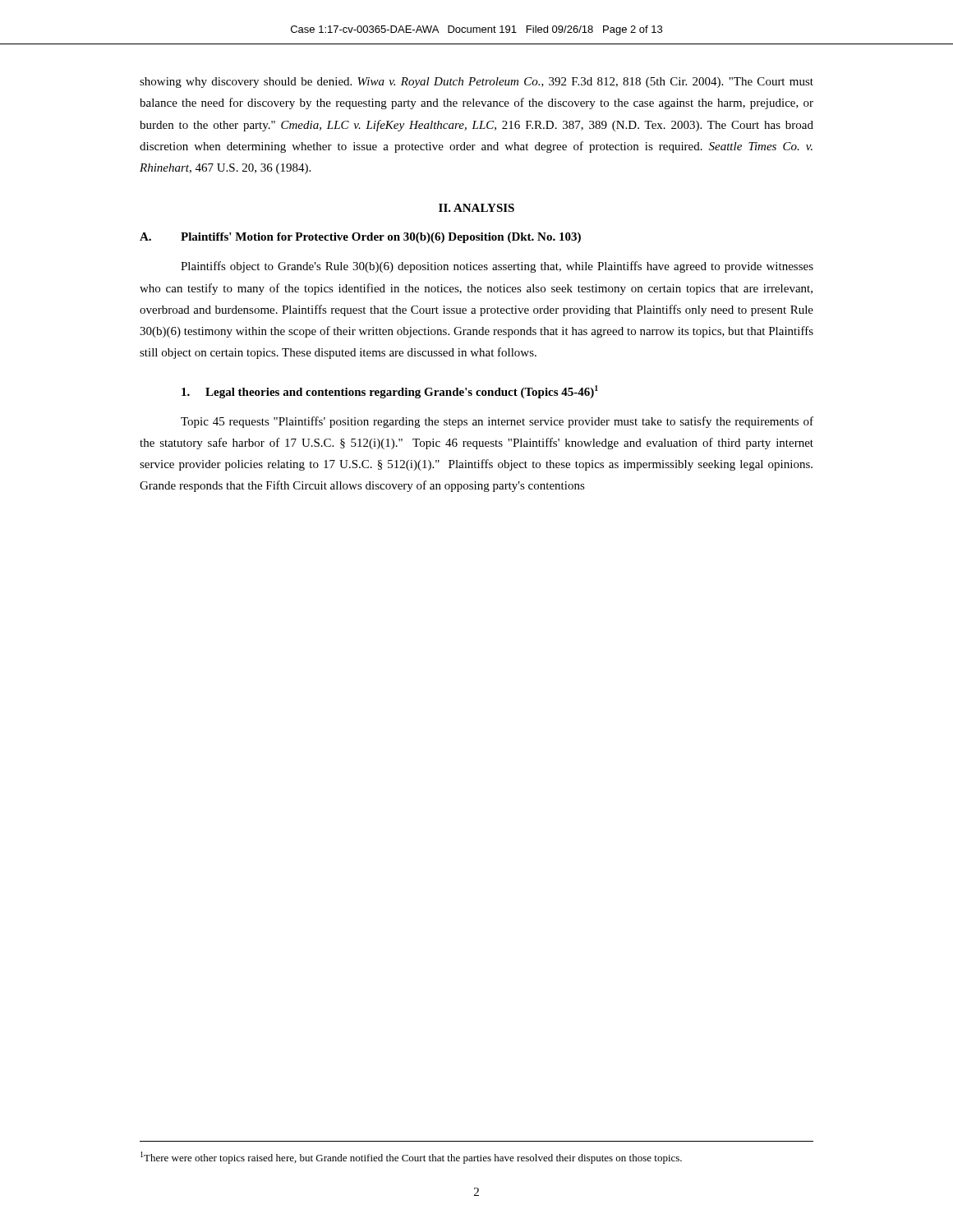The width and height of the screenshot is (953, 1232).
Task: Locate the block starting "1. Legal theories and contentions regarding"
Action: (390, 391)
